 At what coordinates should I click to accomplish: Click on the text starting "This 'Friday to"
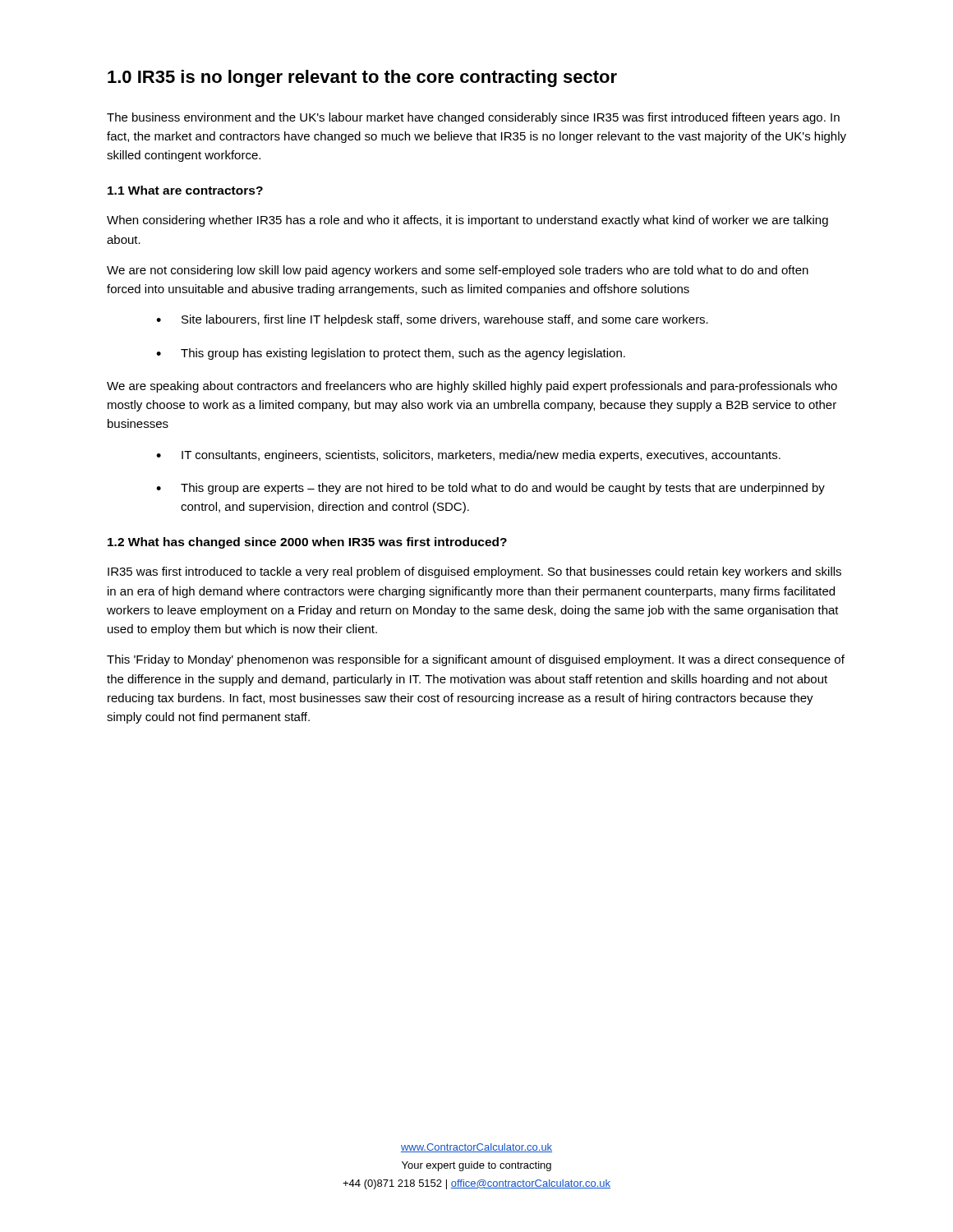[x=476, y=688]
